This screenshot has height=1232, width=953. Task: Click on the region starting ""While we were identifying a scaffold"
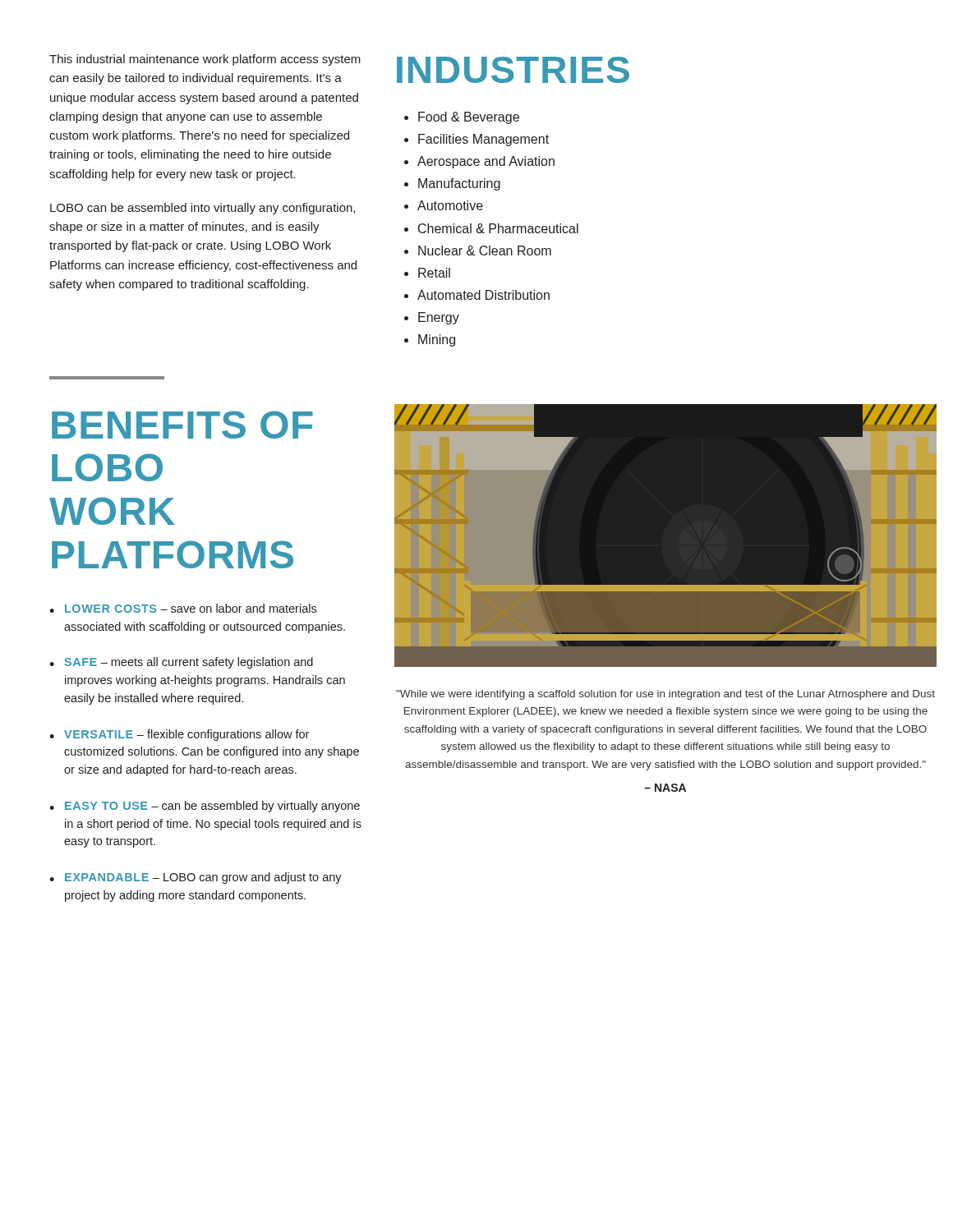pos(665,742)
